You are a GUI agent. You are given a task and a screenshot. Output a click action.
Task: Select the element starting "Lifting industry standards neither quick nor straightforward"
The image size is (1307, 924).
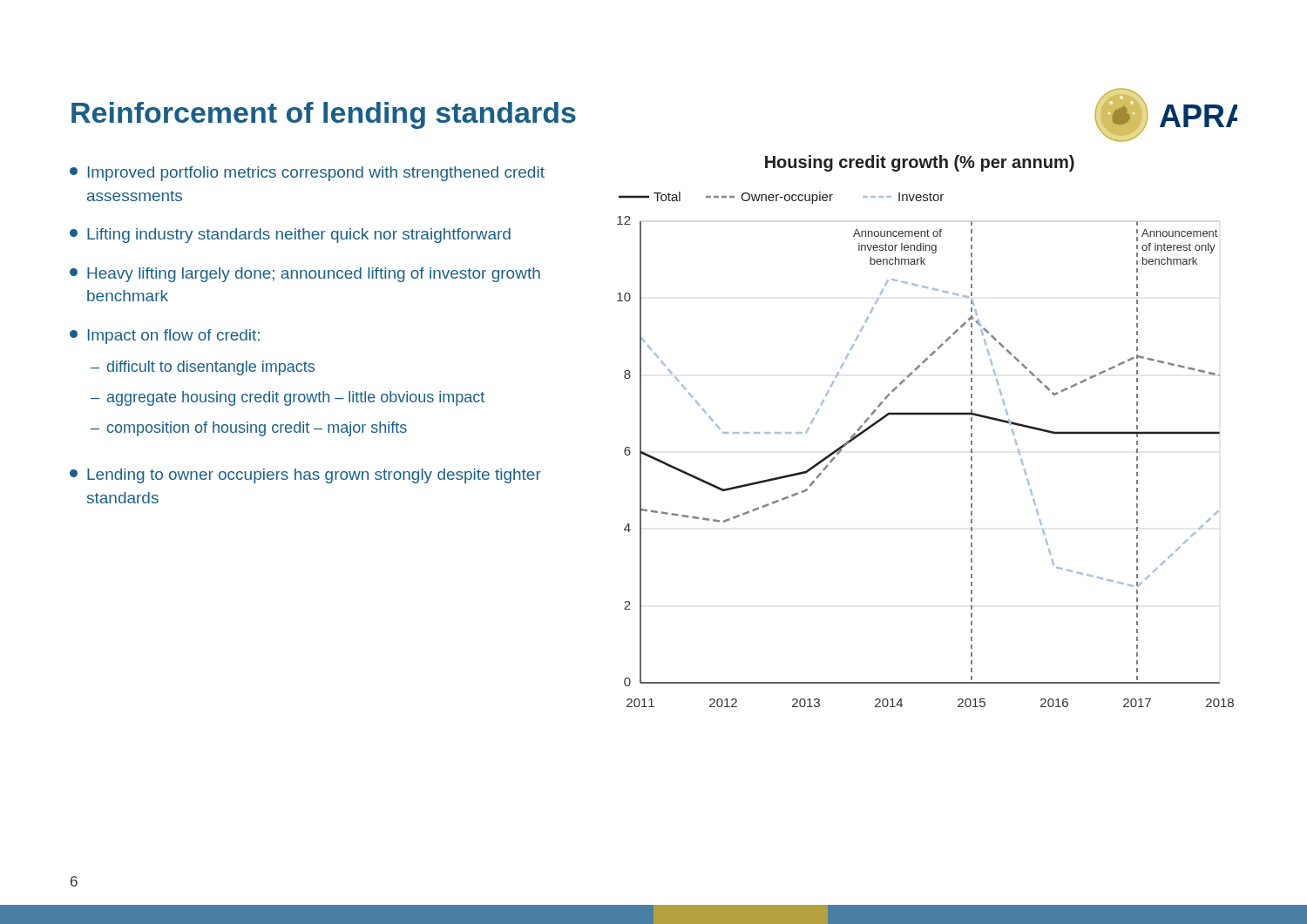[291, 235]
